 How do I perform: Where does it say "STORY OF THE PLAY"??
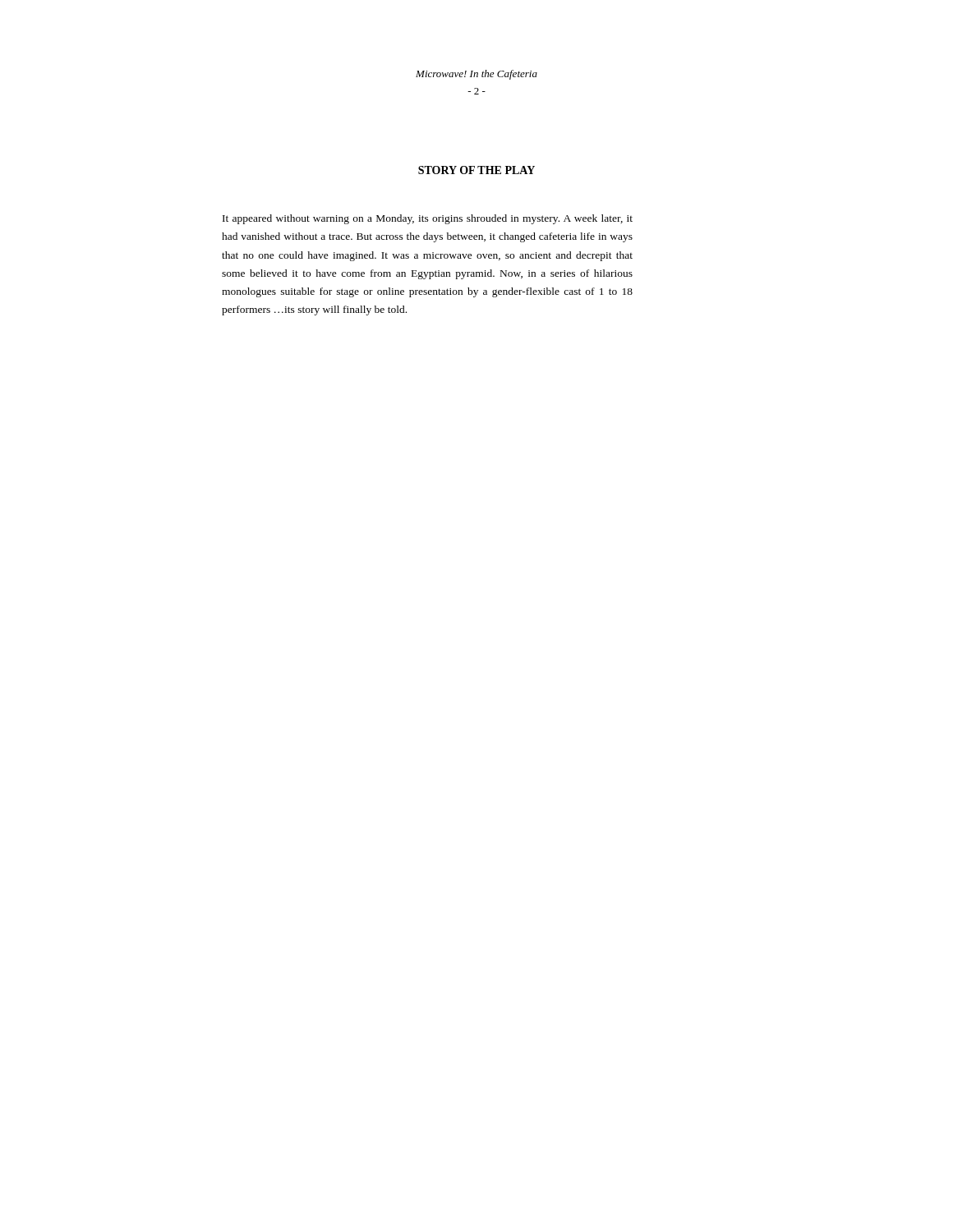tap(476, 170)
